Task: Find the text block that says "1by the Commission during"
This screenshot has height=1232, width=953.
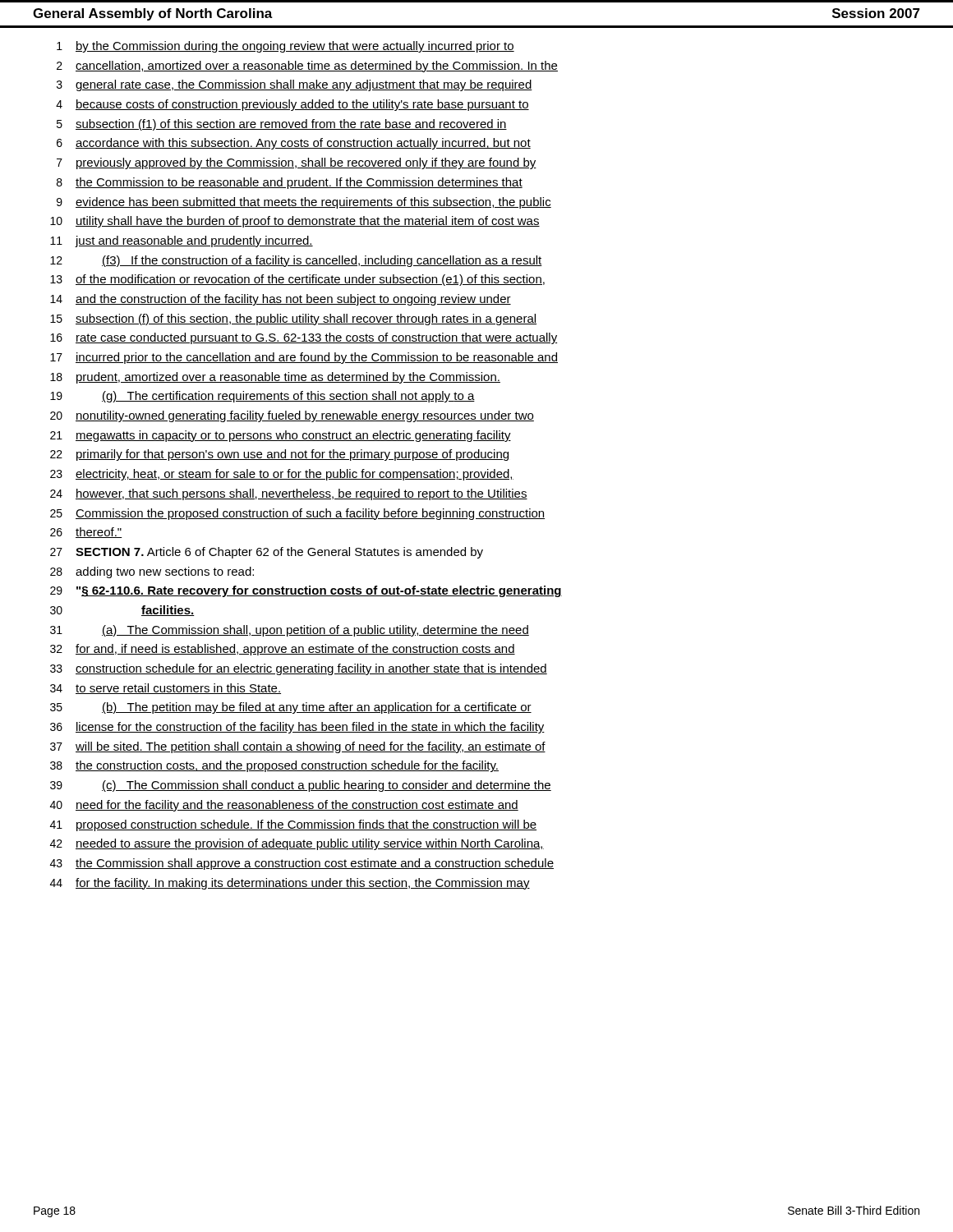Action: coord(476,464)
